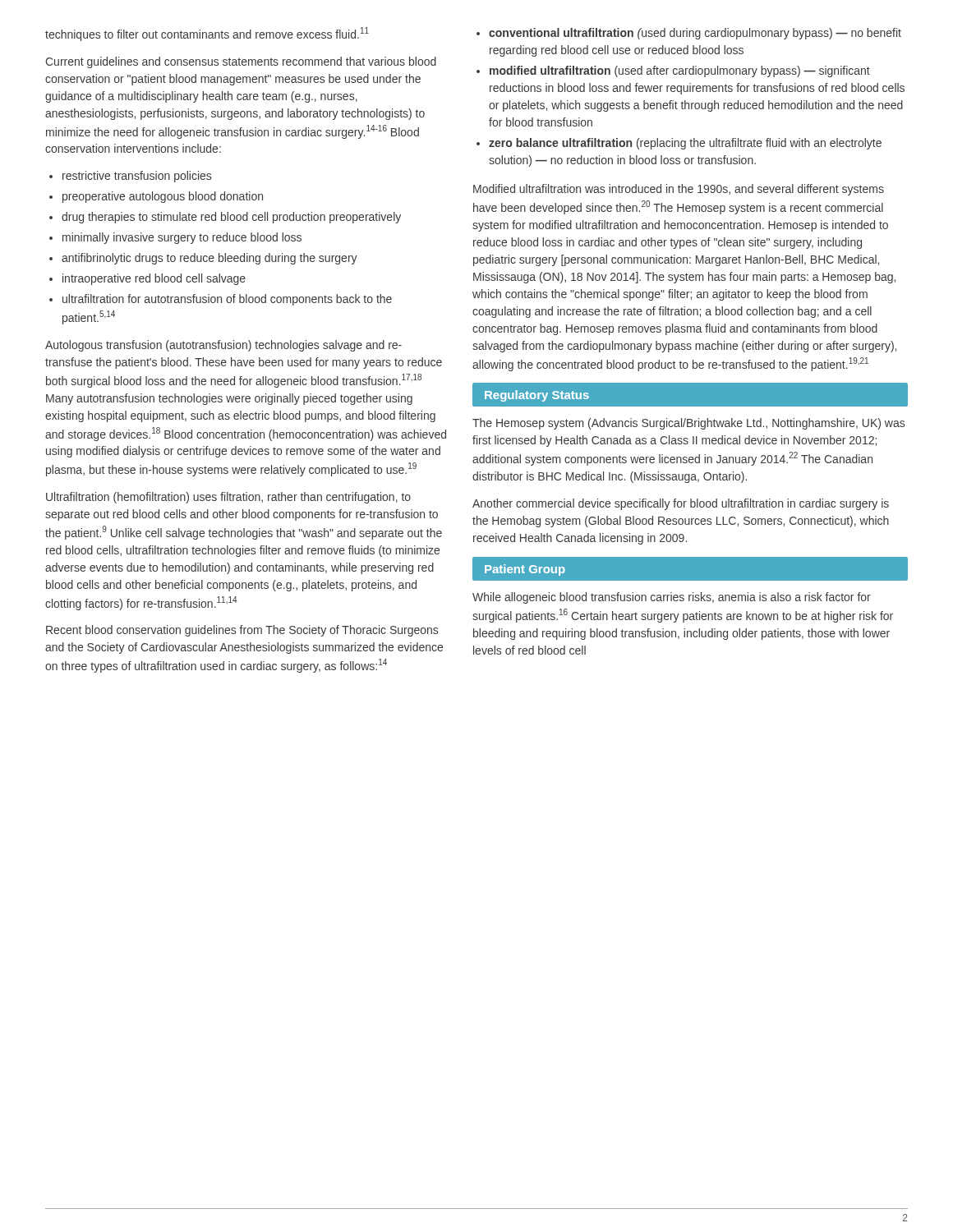This screenshot has height=1232, width=953.
Task: Select the passage starting "Modified ultrafiltration was introduced in"
Action: (x=685, y=277)
